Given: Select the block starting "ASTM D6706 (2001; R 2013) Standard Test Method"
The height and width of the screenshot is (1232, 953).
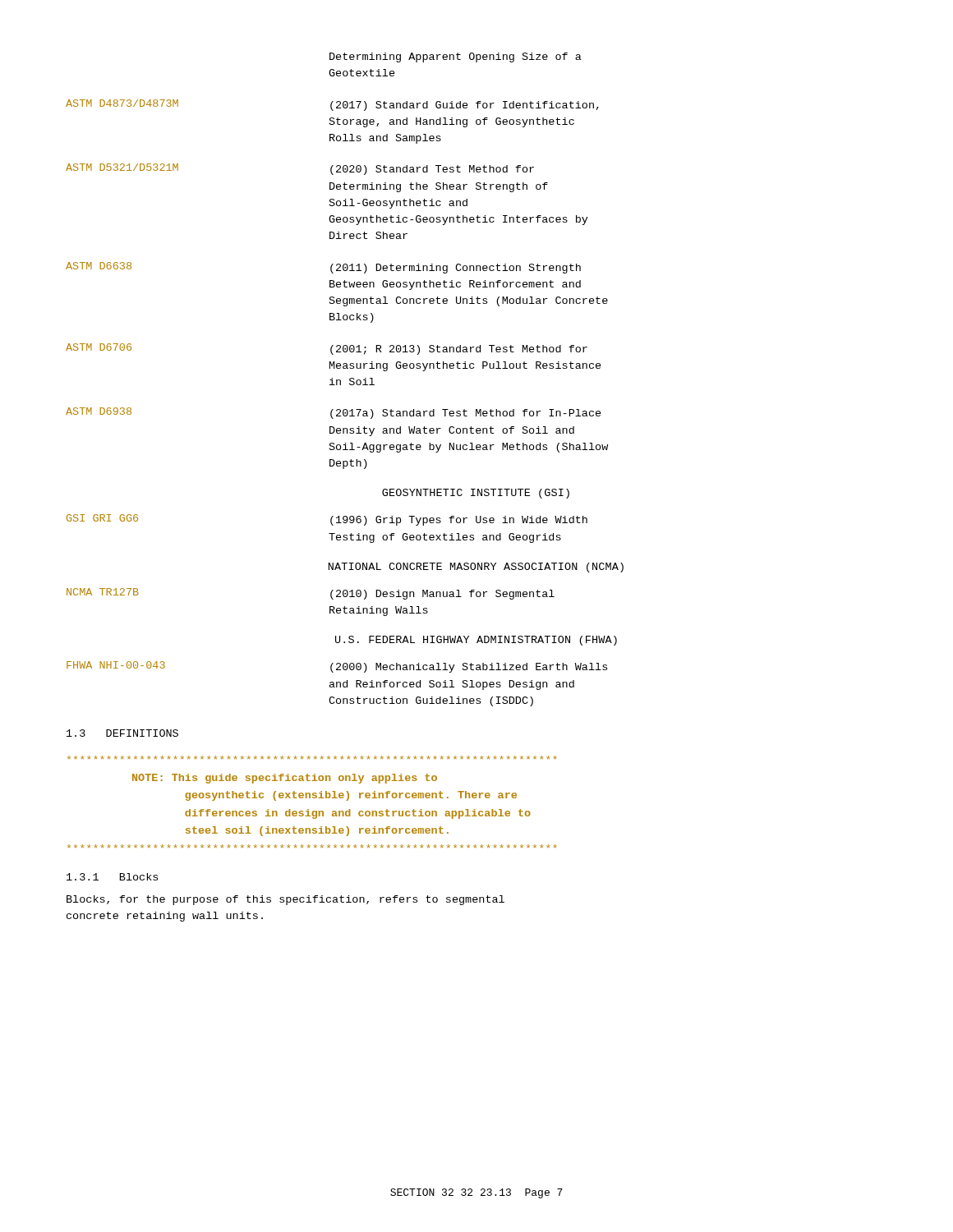Looking at the screenshot, I should coord(476,366).
